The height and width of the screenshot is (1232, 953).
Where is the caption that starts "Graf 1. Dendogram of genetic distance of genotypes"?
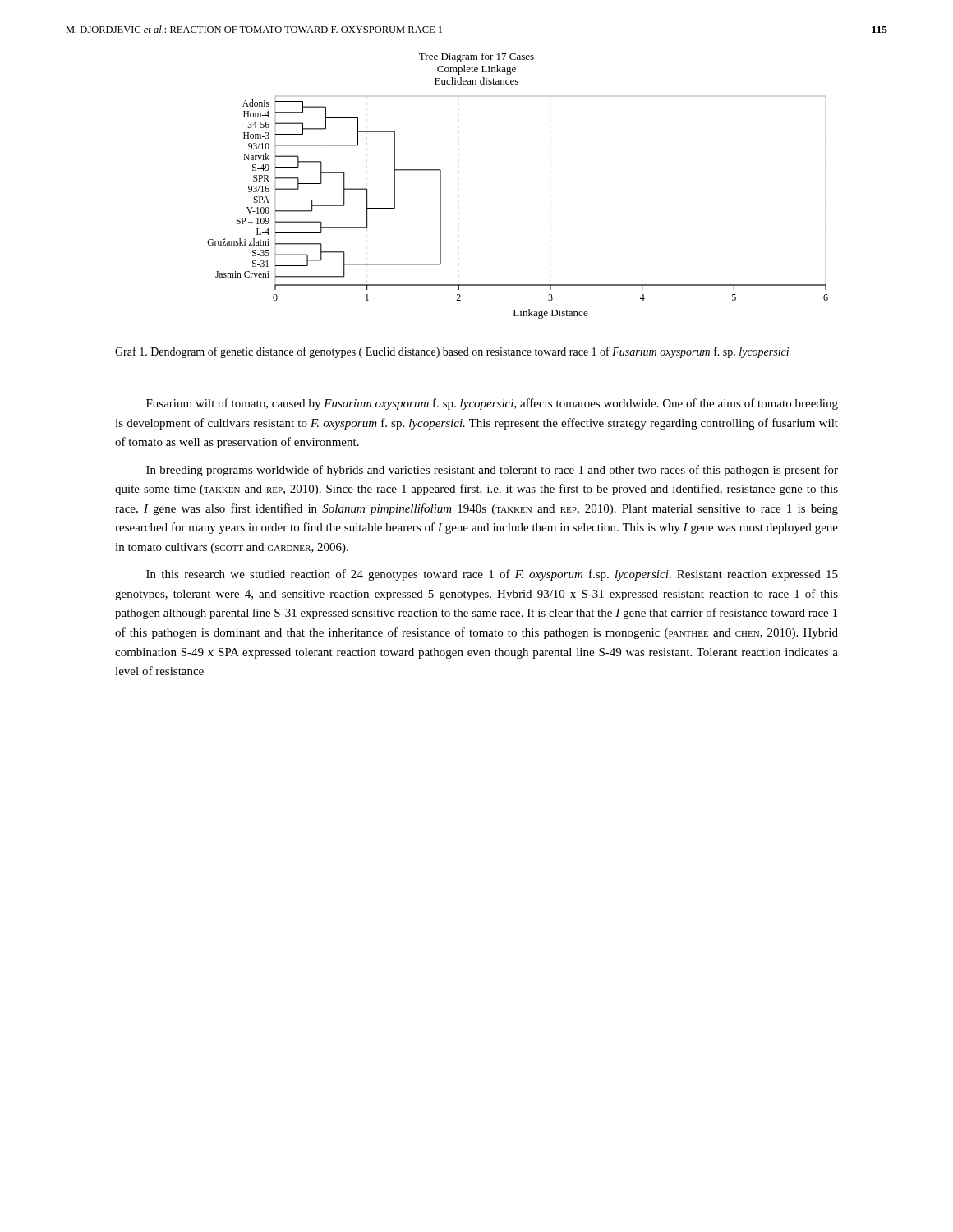coord(452,352)
